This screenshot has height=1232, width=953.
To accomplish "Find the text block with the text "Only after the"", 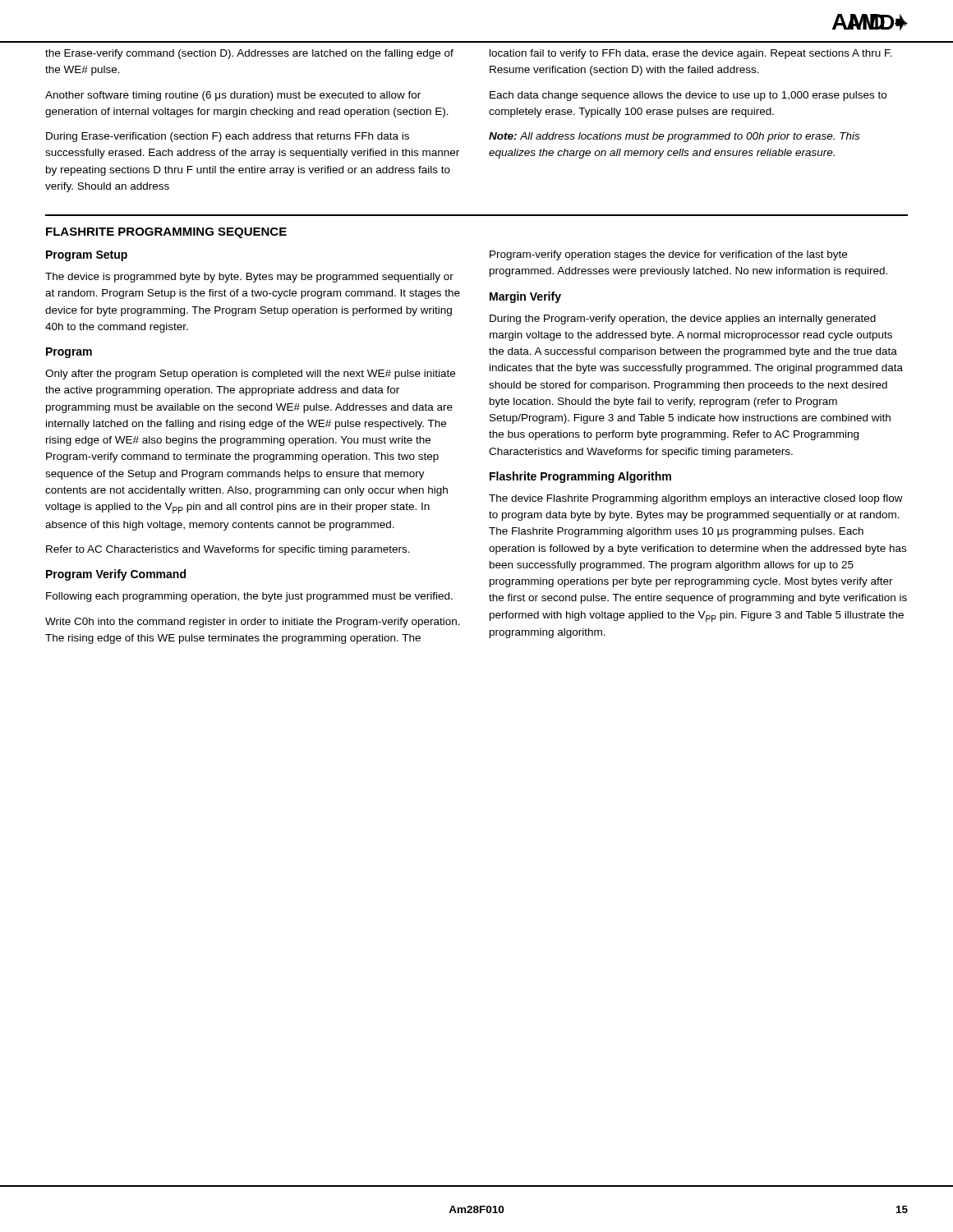I will pyautogui.click(x=255, y=462).
